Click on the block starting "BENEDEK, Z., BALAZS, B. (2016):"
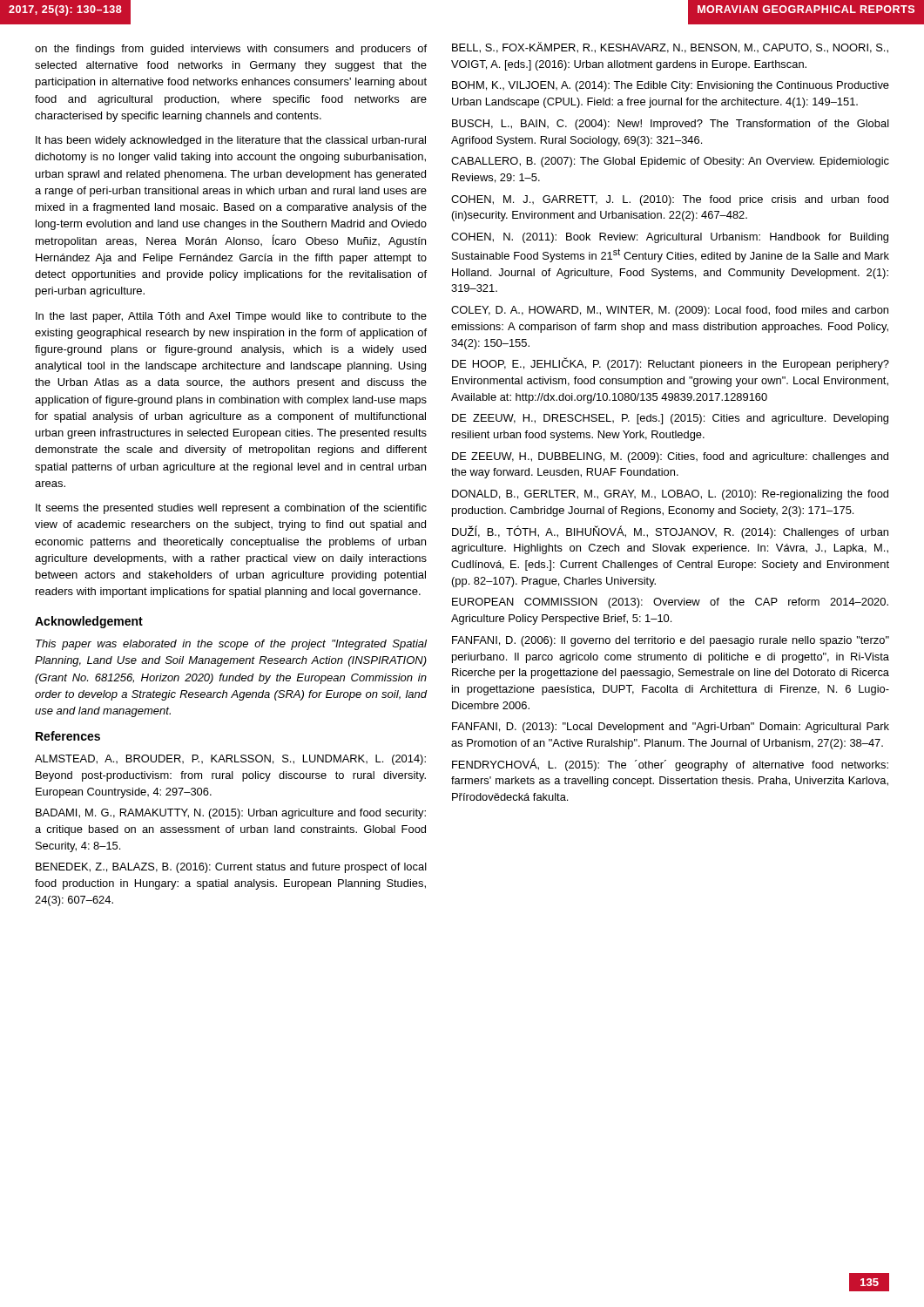 point(231,884)
